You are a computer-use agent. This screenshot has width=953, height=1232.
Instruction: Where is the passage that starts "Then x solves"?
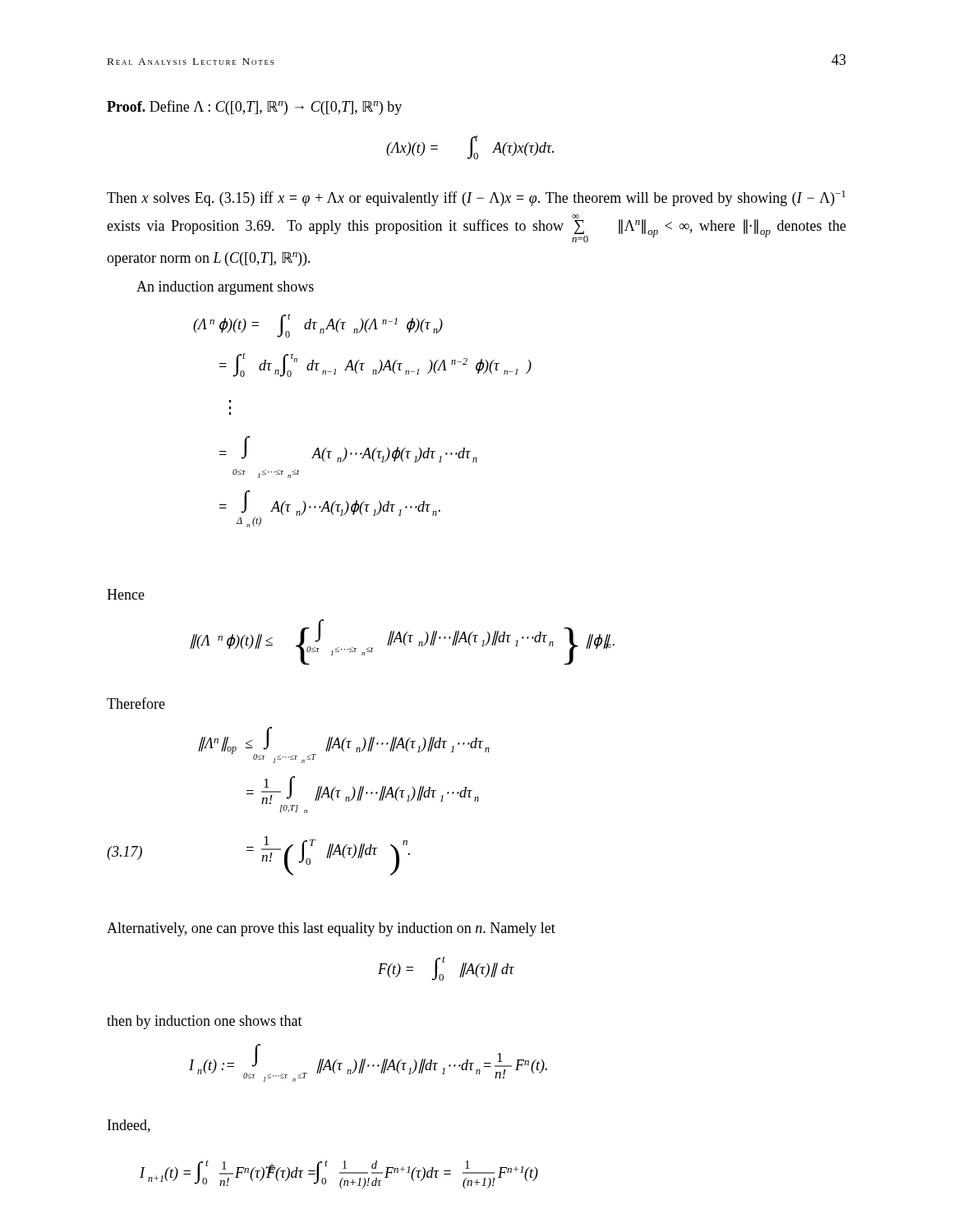pyautogui.click(x=476, y=227)
